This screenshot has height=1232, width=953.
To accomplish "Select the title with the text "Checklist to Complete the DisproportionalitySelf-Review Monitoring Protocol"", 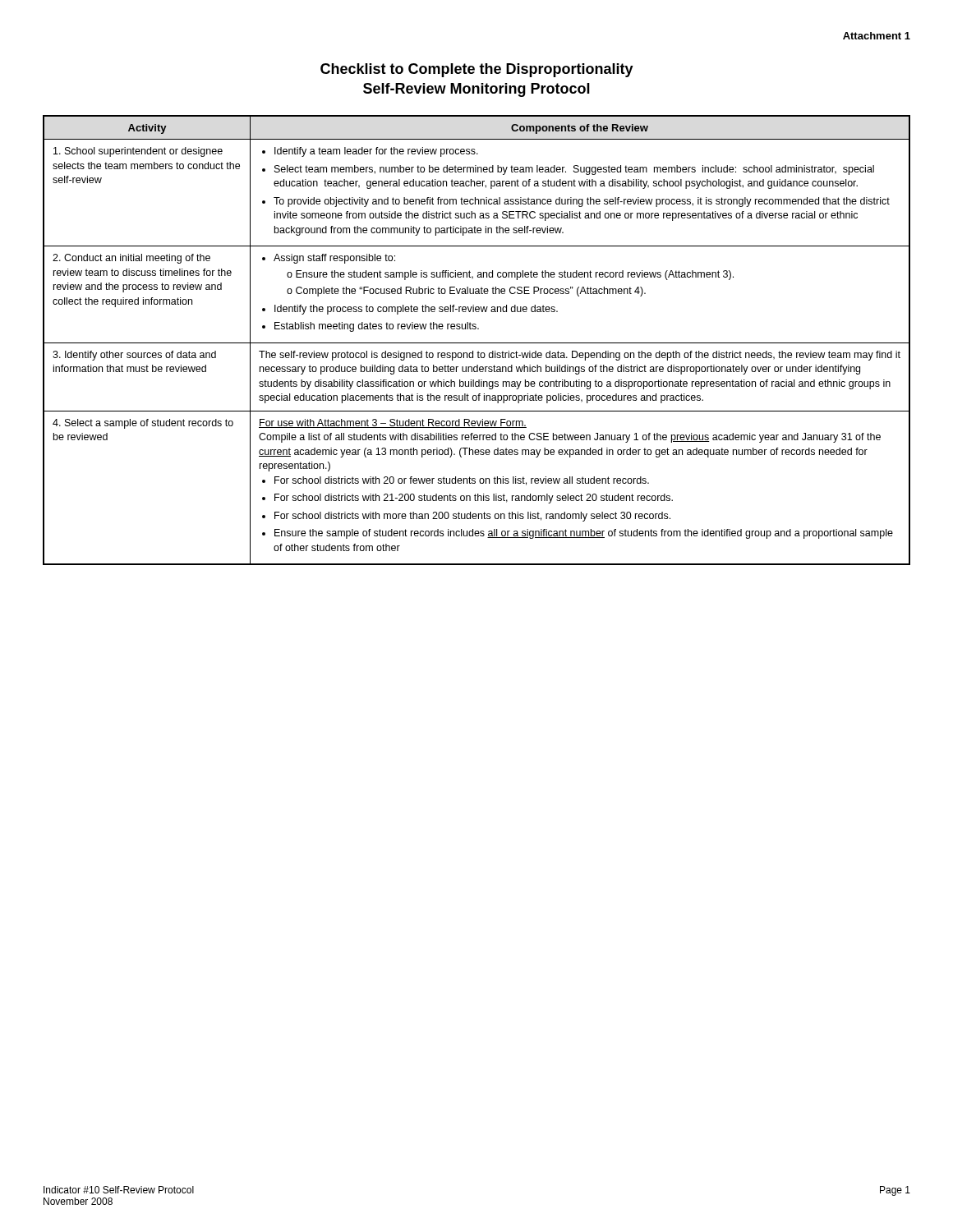I will pos(476,79).
